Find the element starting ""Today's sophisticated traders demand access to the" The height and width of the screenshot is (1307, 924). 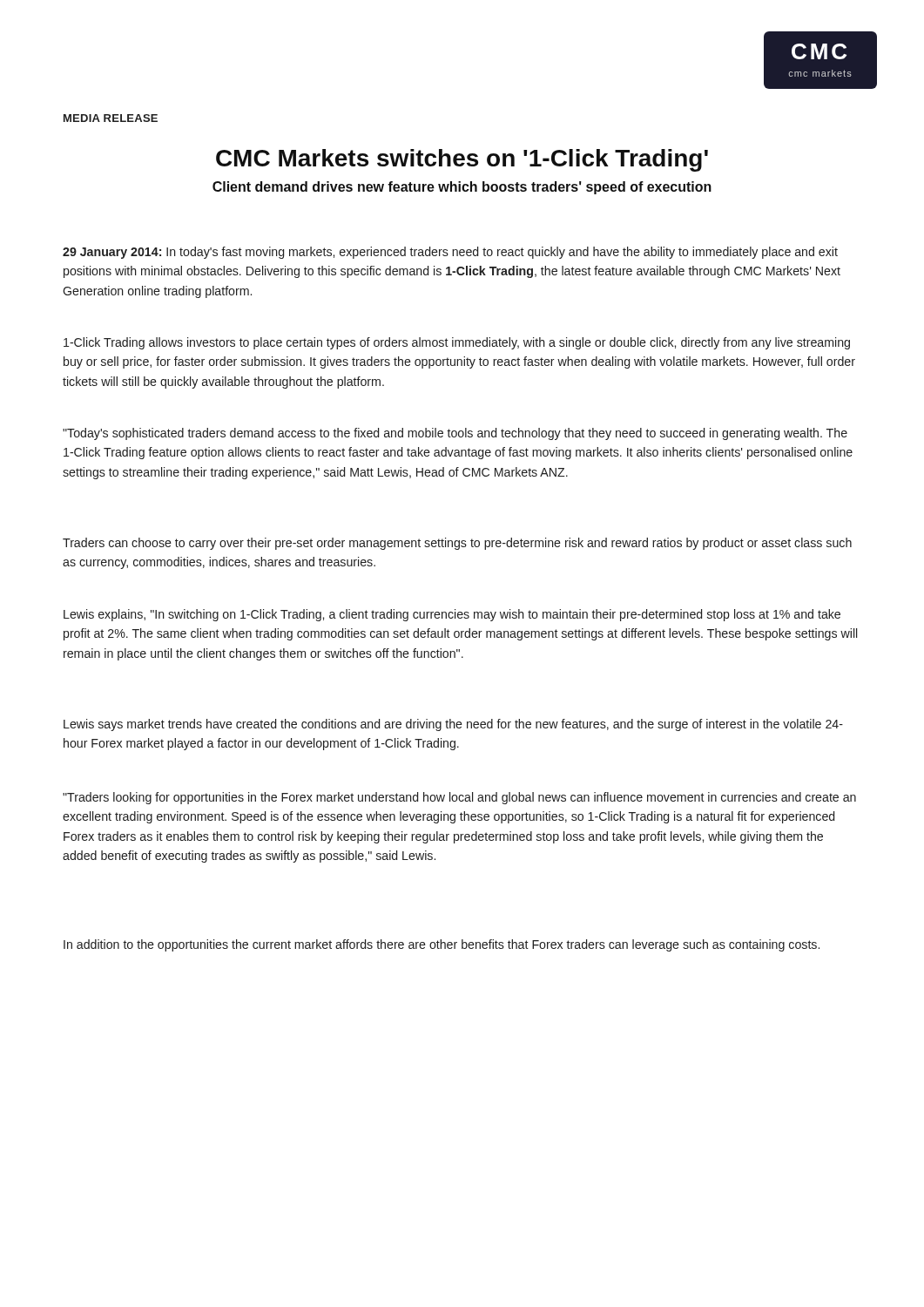click(x=462, y=453)
